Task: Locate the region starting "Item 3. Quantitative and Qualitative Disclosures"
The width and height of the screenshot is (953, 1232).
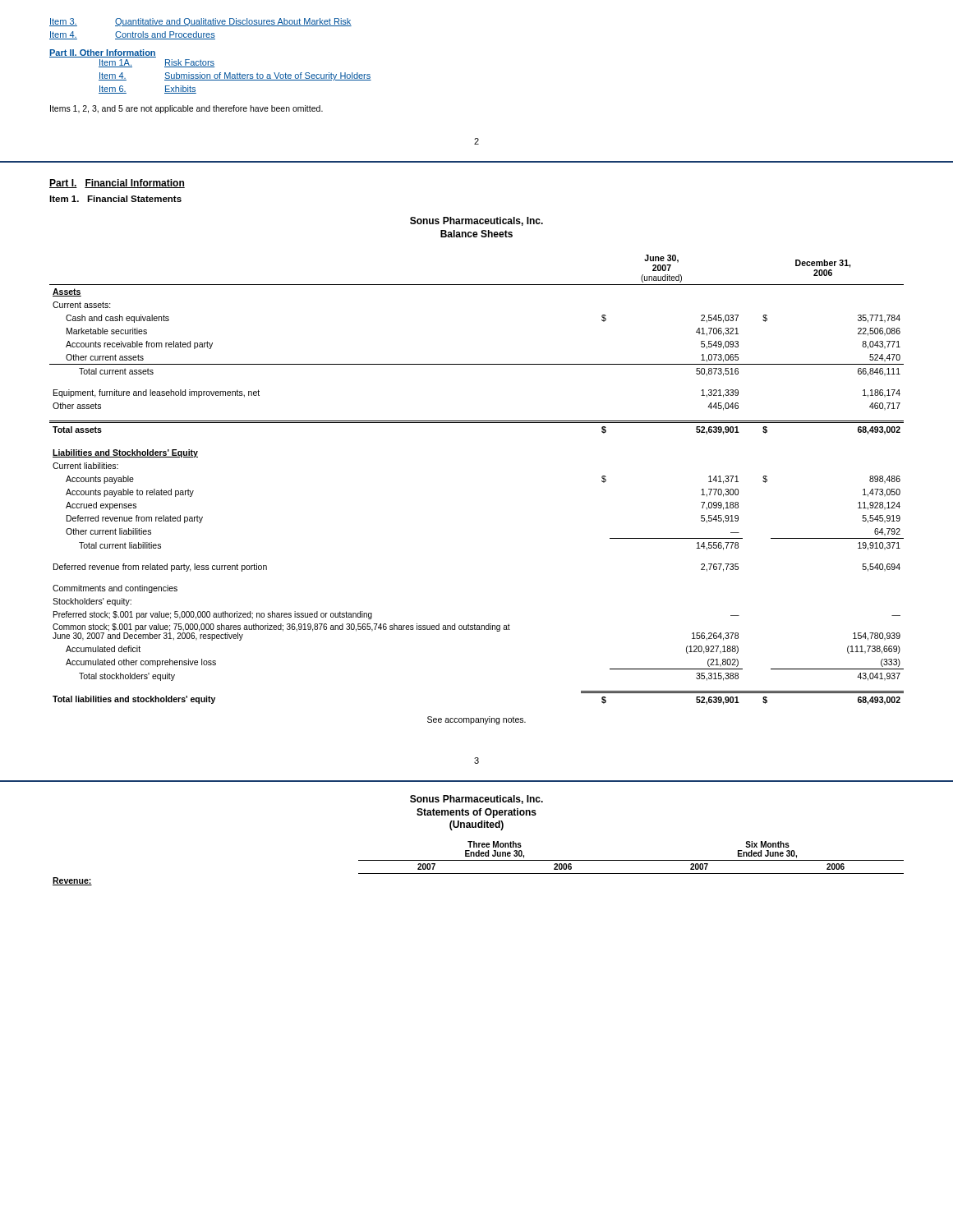Action: (200, 21)
